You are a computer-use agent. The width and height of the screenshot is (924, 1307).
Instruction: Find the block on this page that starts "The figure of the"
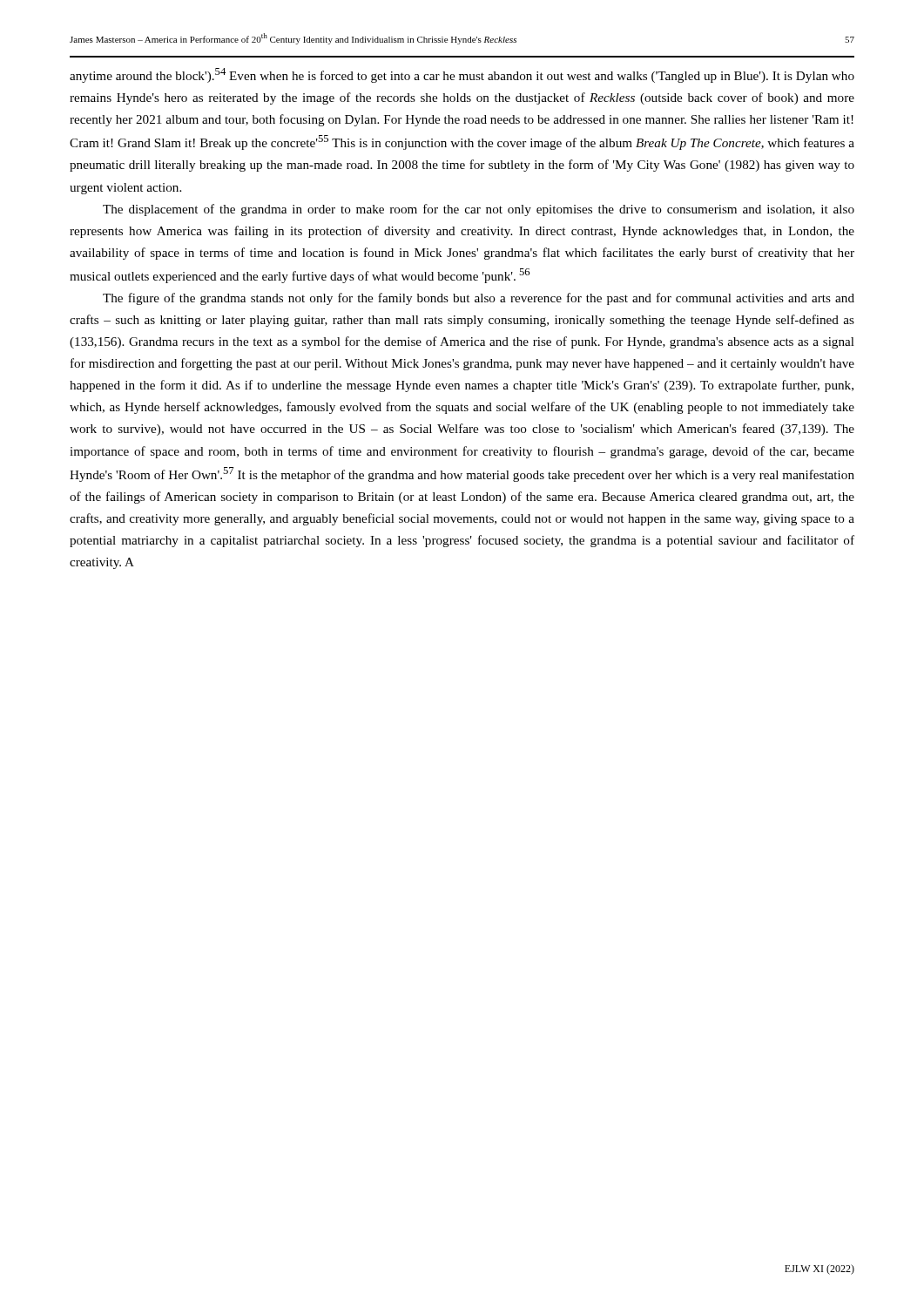pyautogui.click(x=462, y=430)
